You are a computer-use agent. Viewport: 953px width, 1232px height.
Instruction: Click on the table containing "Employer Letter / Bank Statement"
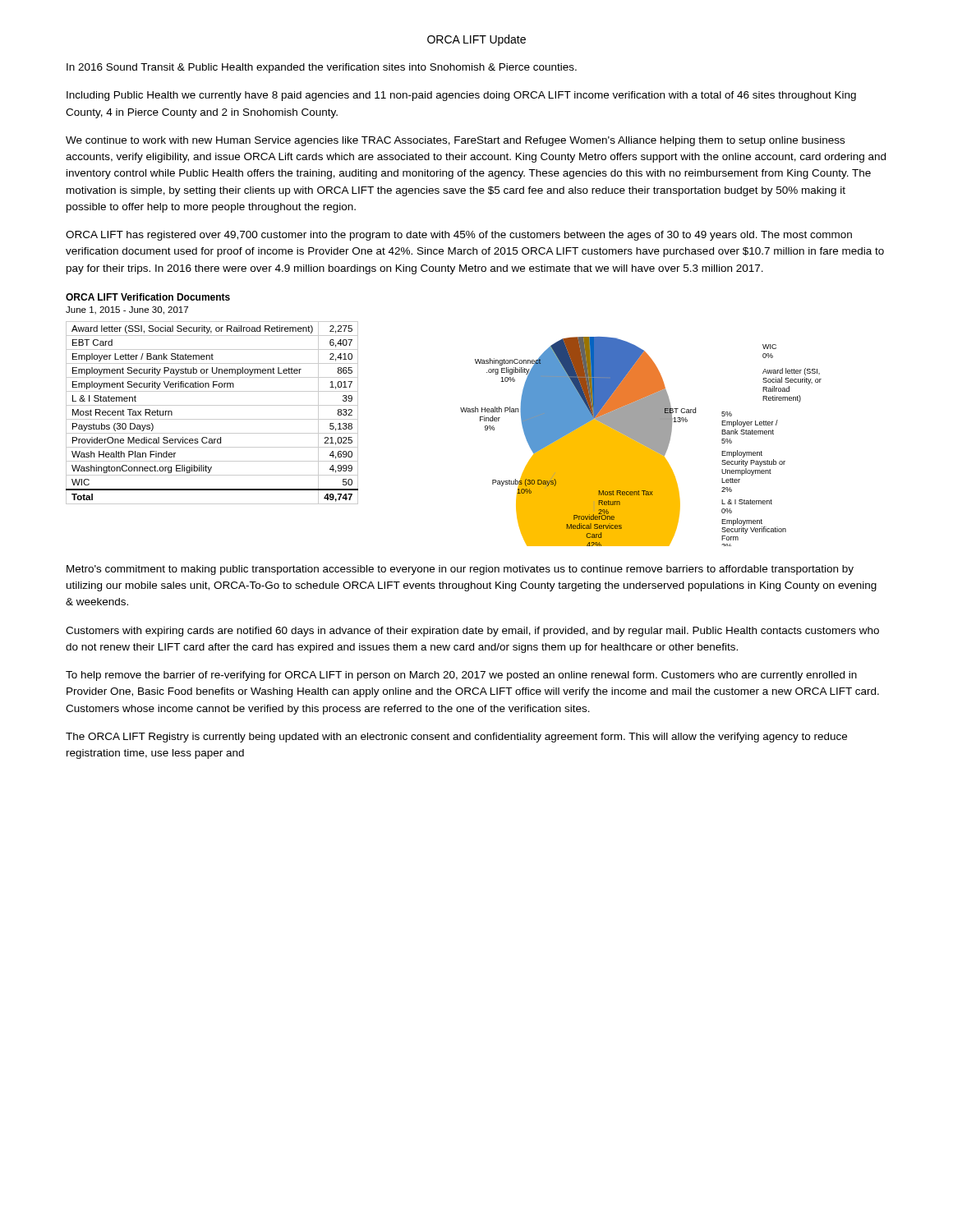[212, 413]
